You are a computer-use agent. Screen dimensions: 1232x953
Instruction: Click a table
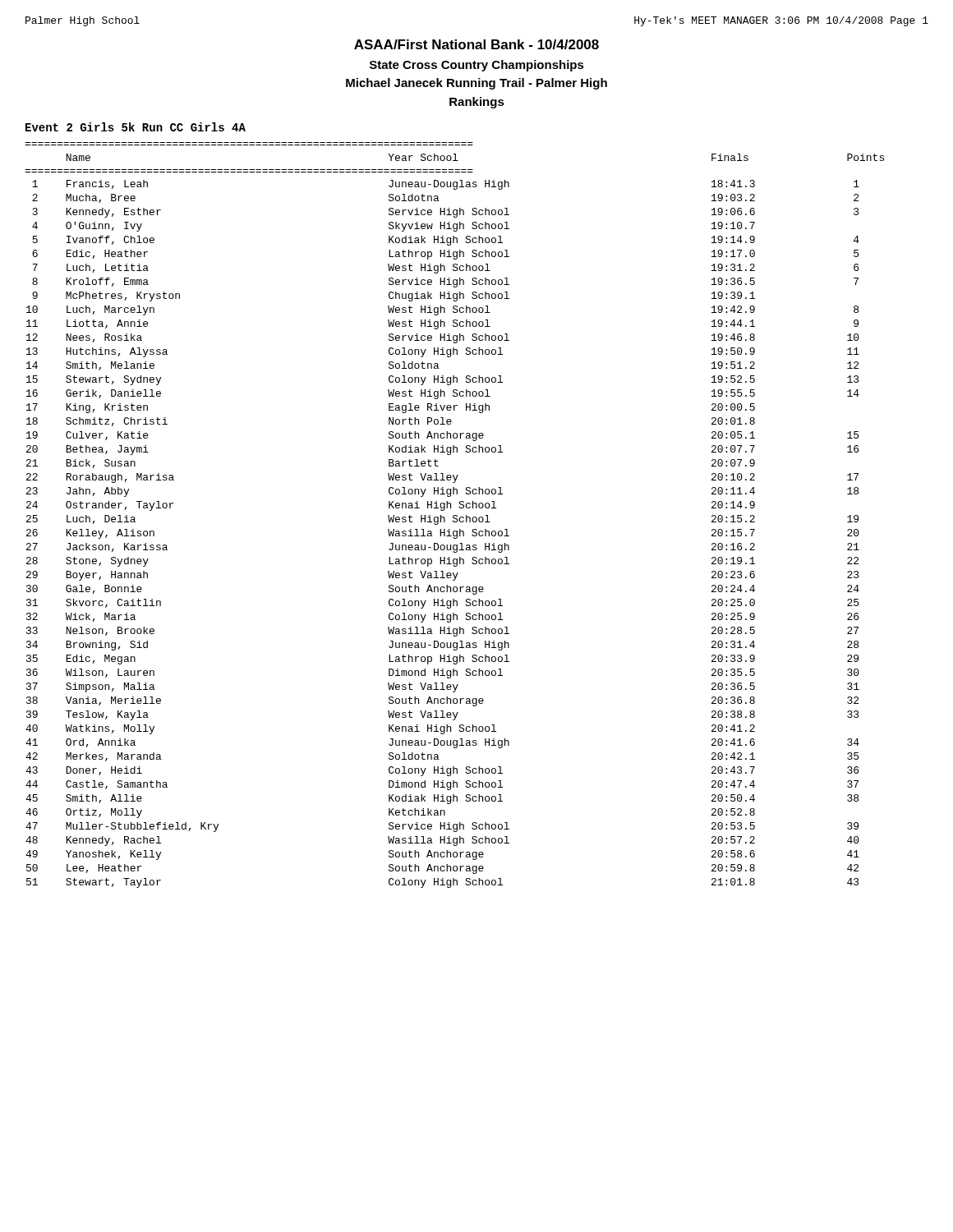pyautogui.click(x=476, y=514)
